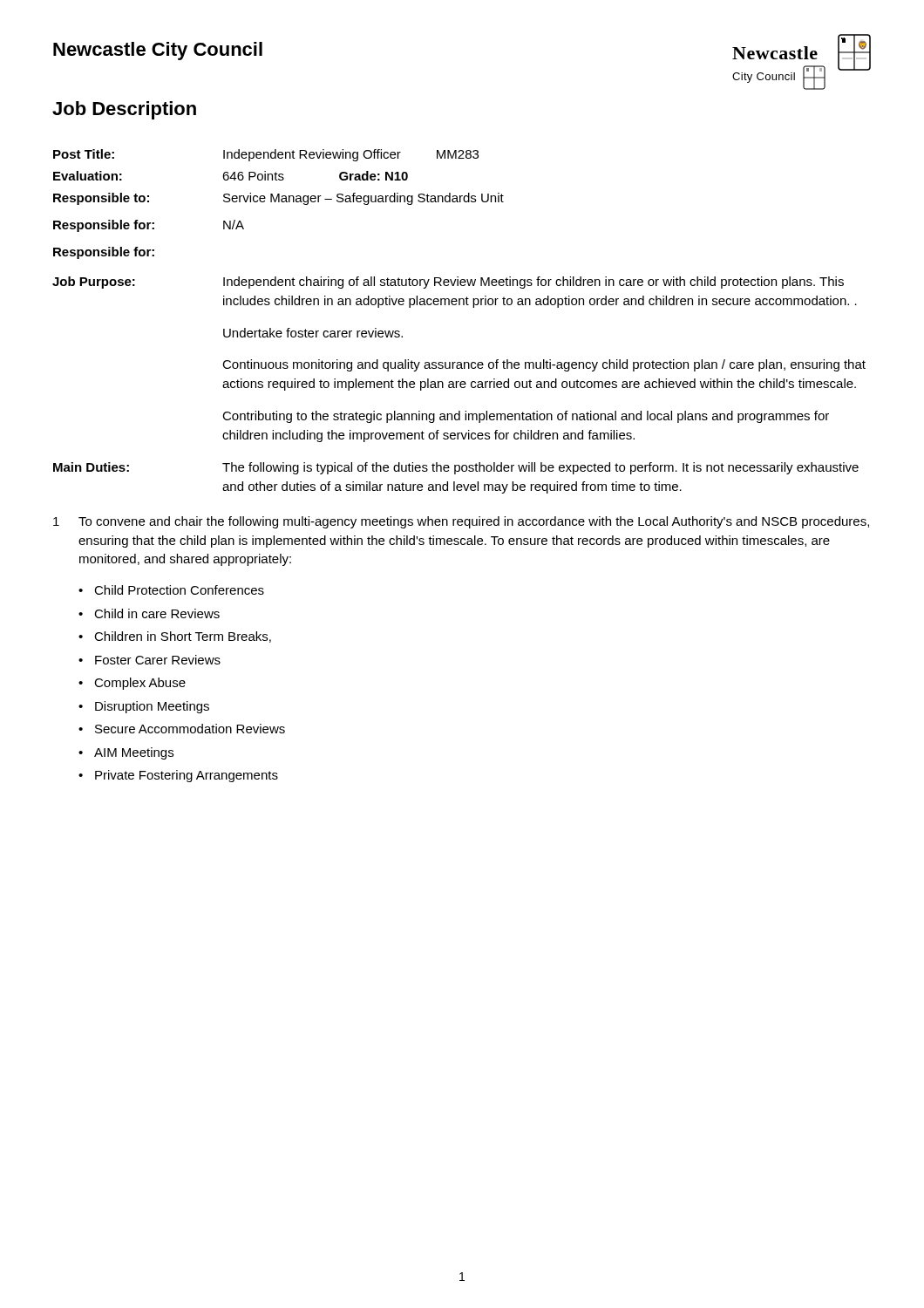924x1308 pixels.
Task: Locate the text "Newcastle City Council"
Action: pos(158,49)
